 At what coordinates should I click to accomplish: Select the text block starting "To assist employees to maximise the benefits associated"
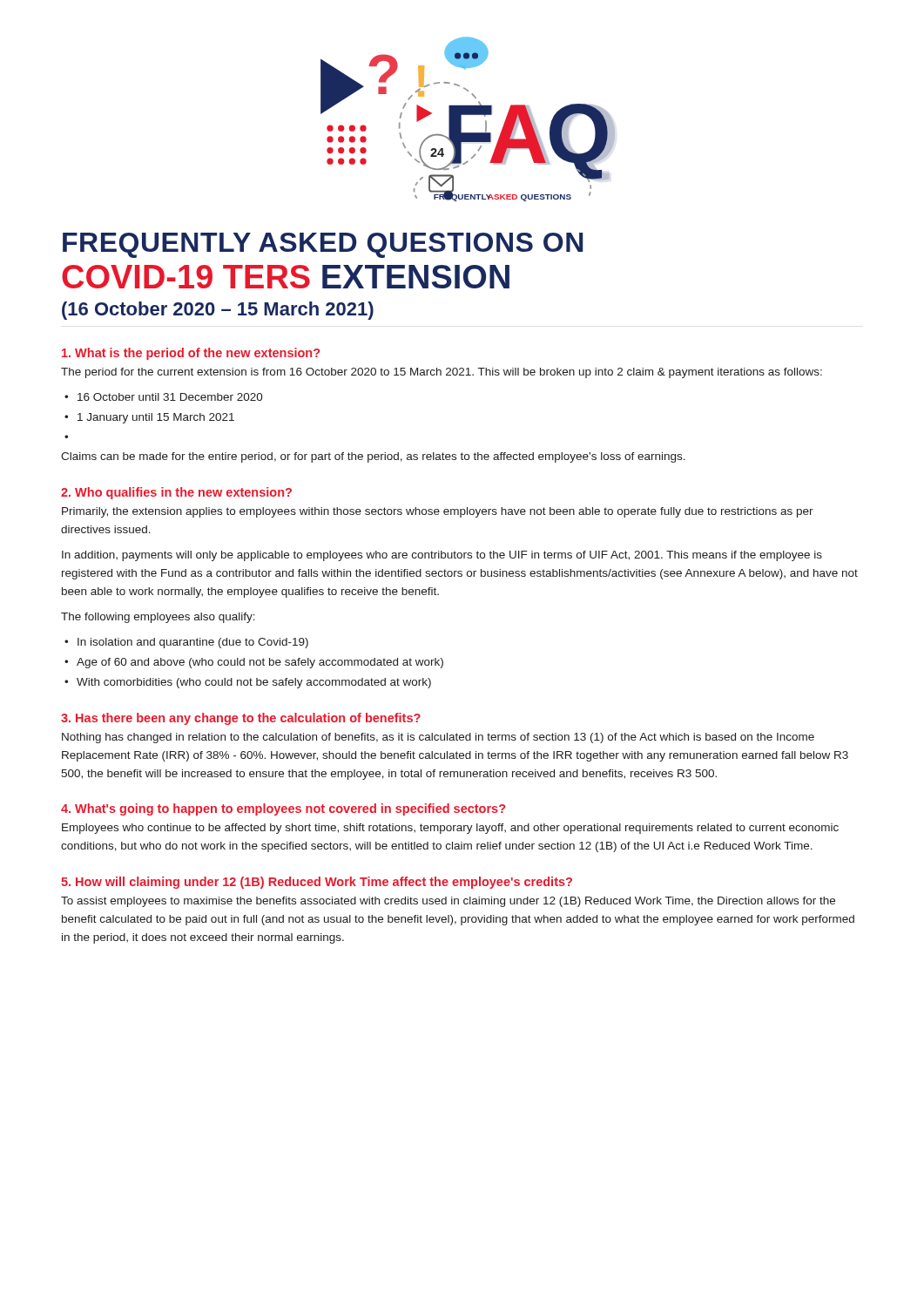458,919
